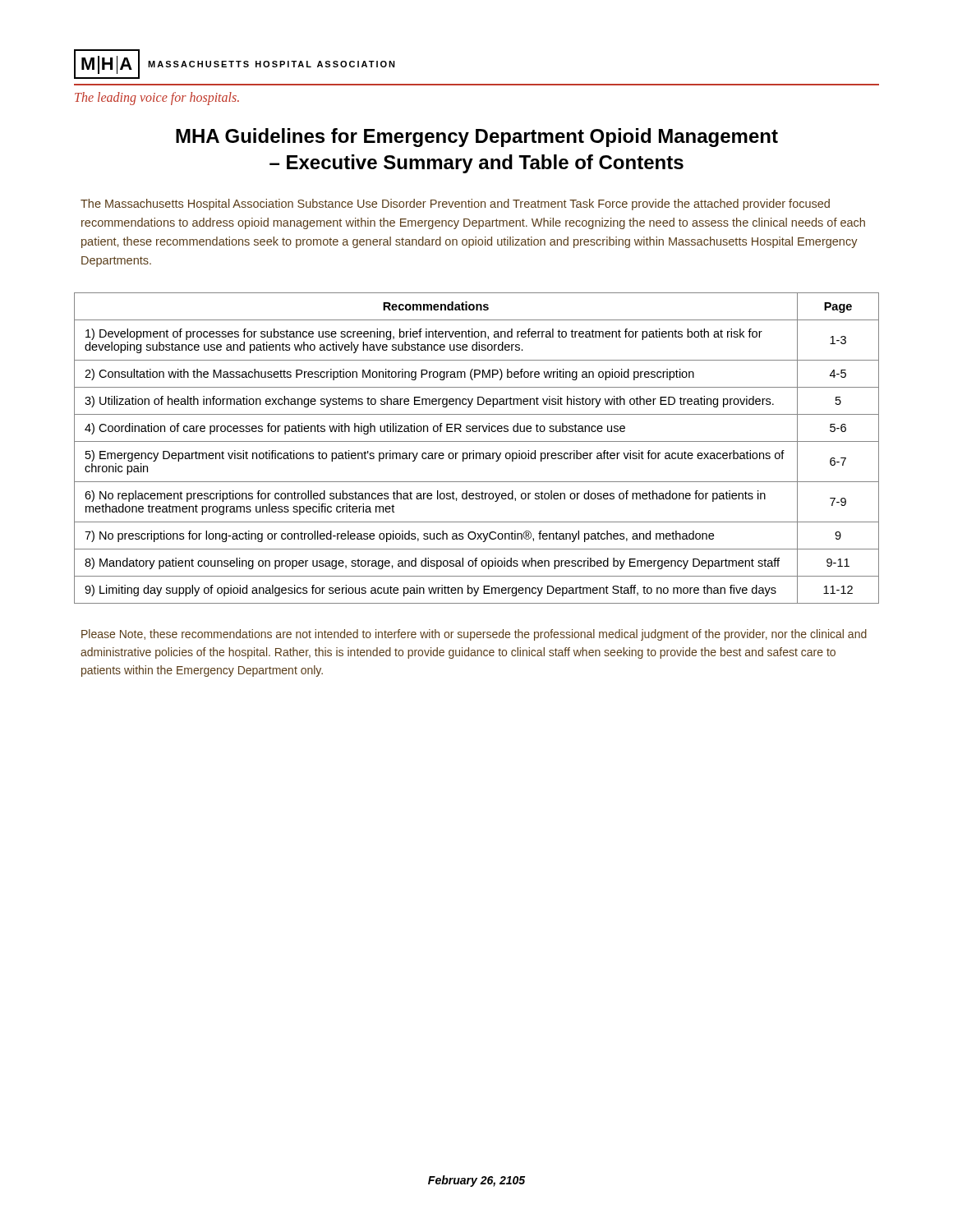Click where it says "The leading voice for hospitals."
This screenshot has width=953, height=1232.
(157, 98)
